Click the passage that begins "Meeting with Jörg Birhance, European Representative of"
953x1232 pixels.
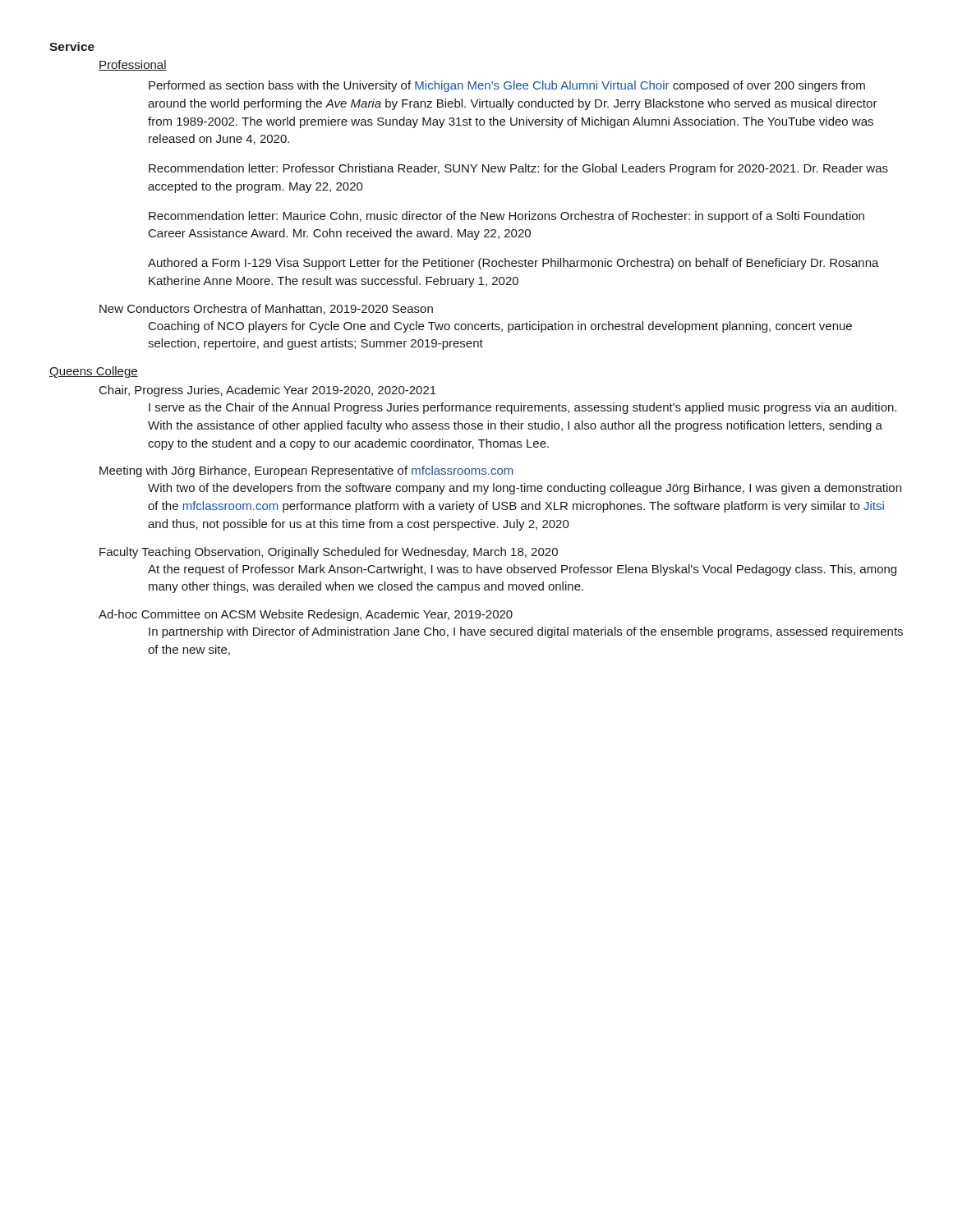click(306, 470)
